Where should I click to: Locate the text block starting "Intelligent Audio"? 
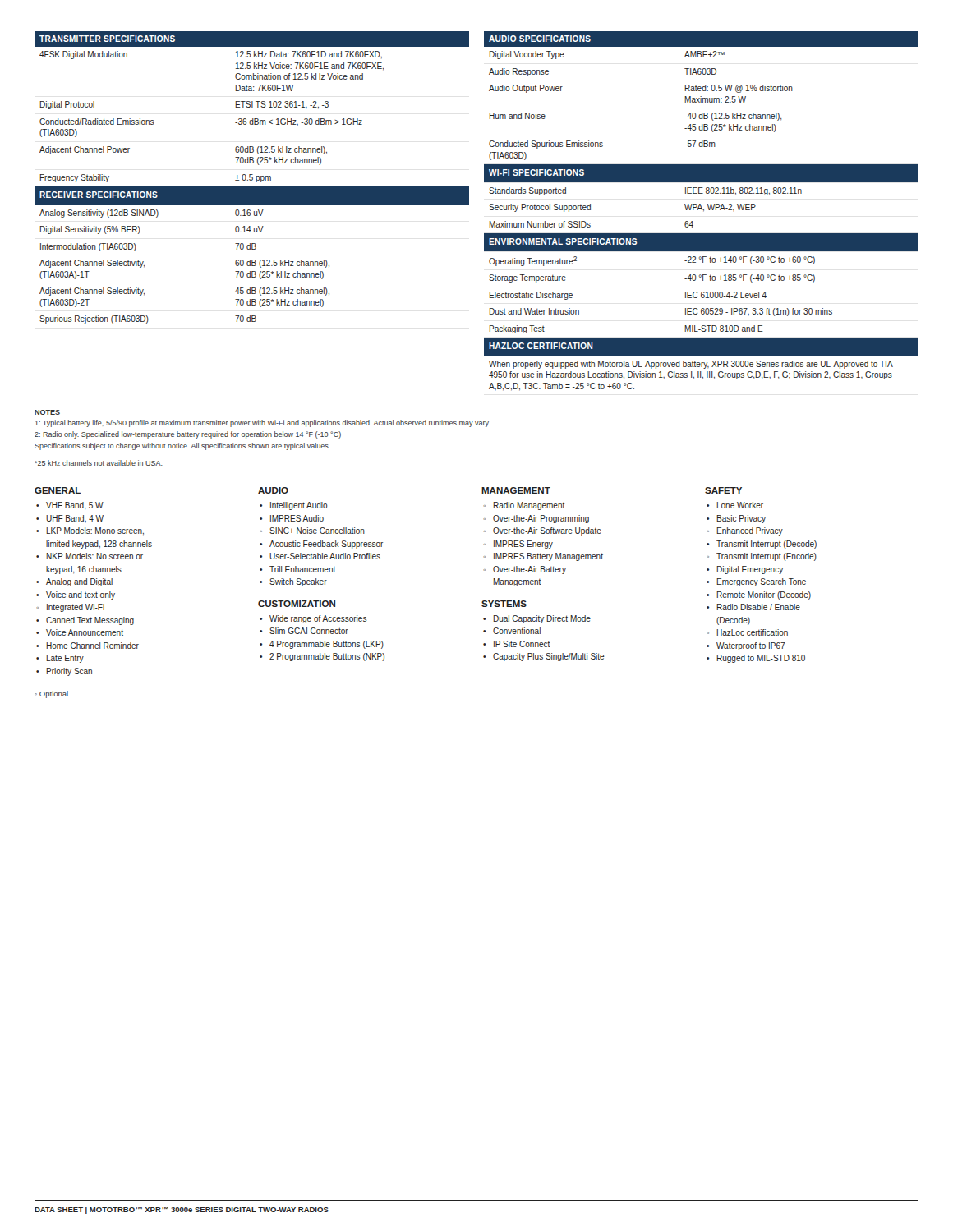pyautogui.click(x=298, y=506)
